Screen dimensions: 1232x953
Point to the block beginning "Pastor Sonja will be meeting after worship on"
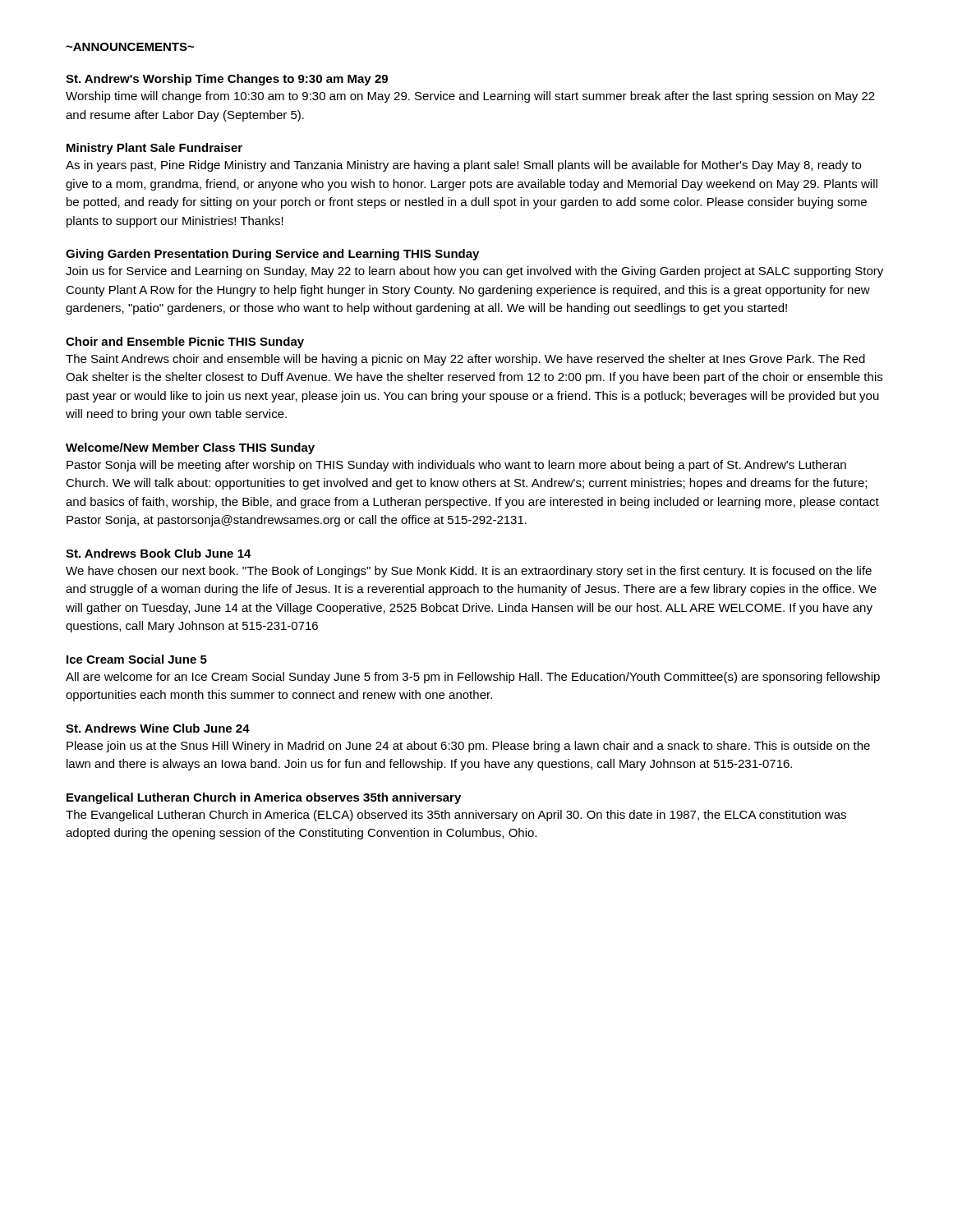tap(472, 492)
